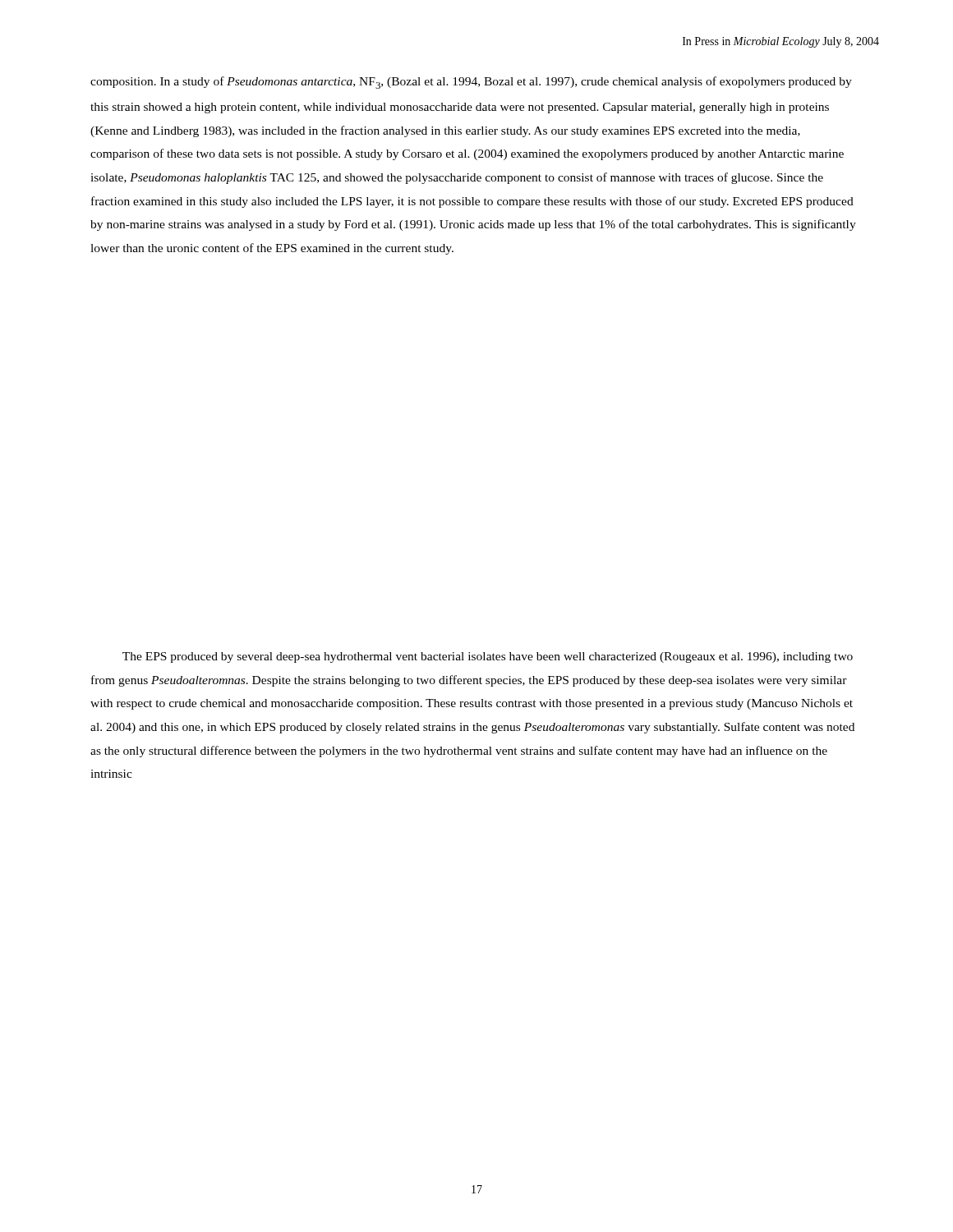Select the region starting "composition. In a study of"
953x1232 pixels.
[x=476, y=165]
